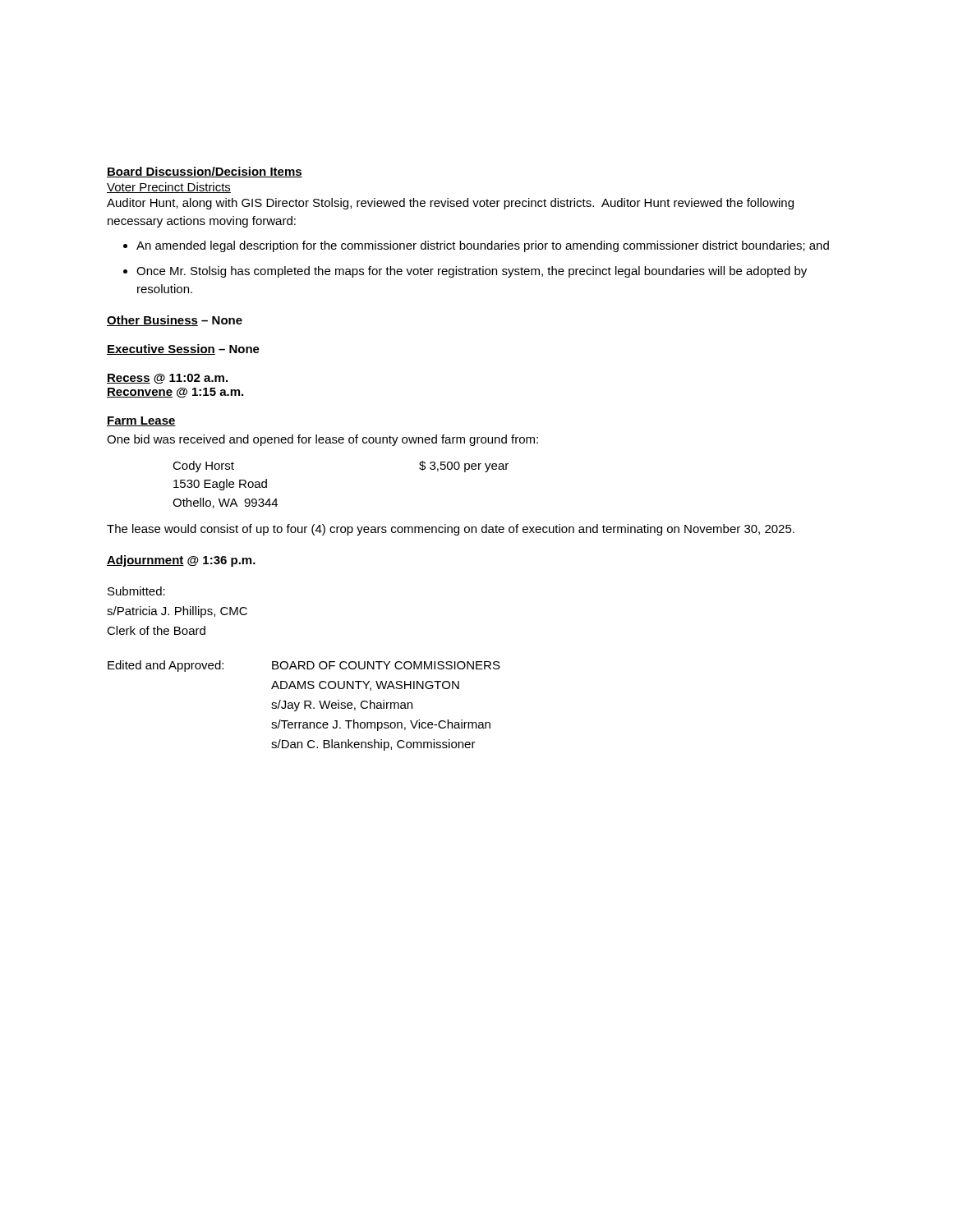Locate the text "Other Business – None"
Screen dimensions: 1232x953
(175, 320)
